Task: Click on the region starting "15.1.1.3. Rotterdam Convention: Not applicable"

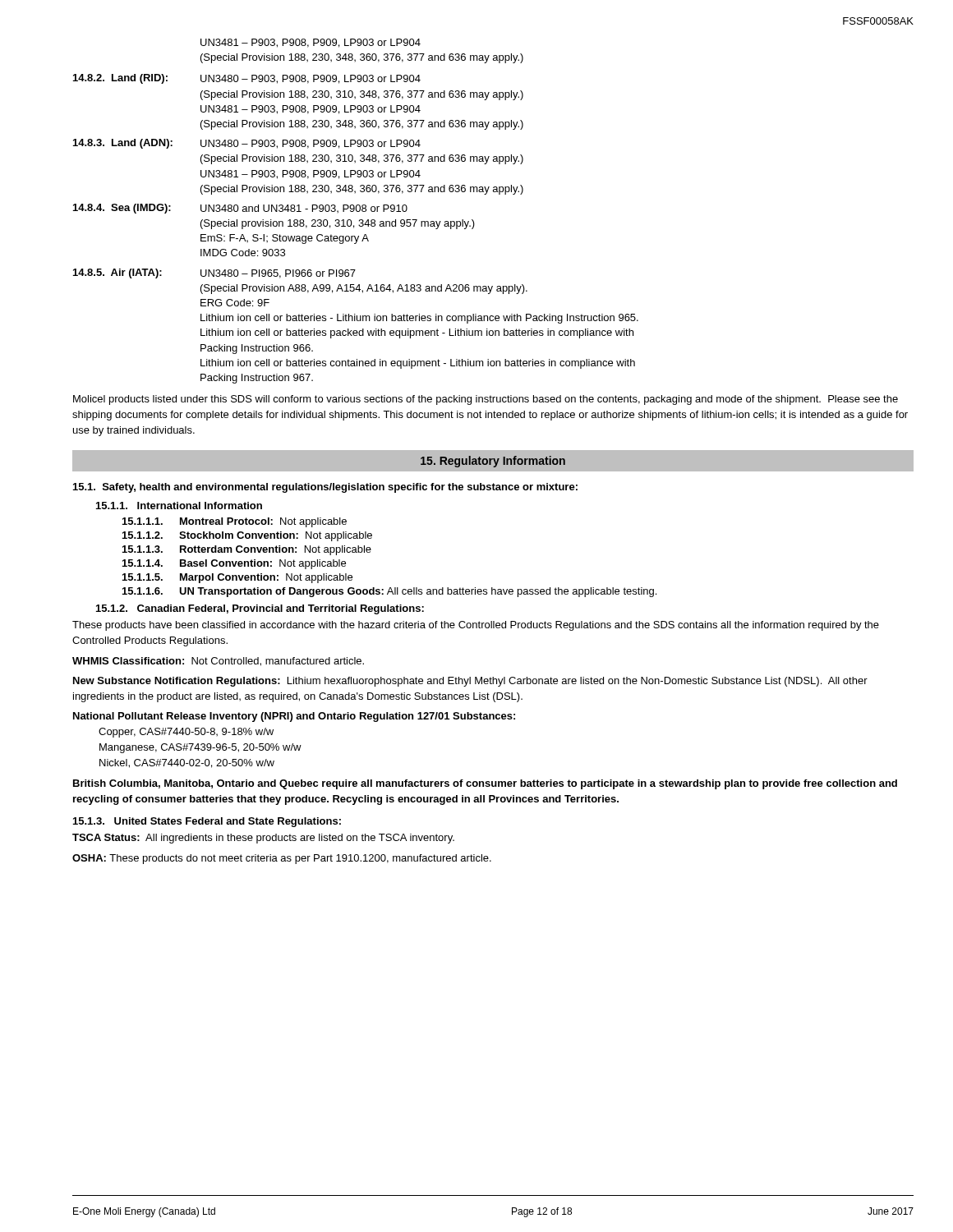Action: [247, 550]
